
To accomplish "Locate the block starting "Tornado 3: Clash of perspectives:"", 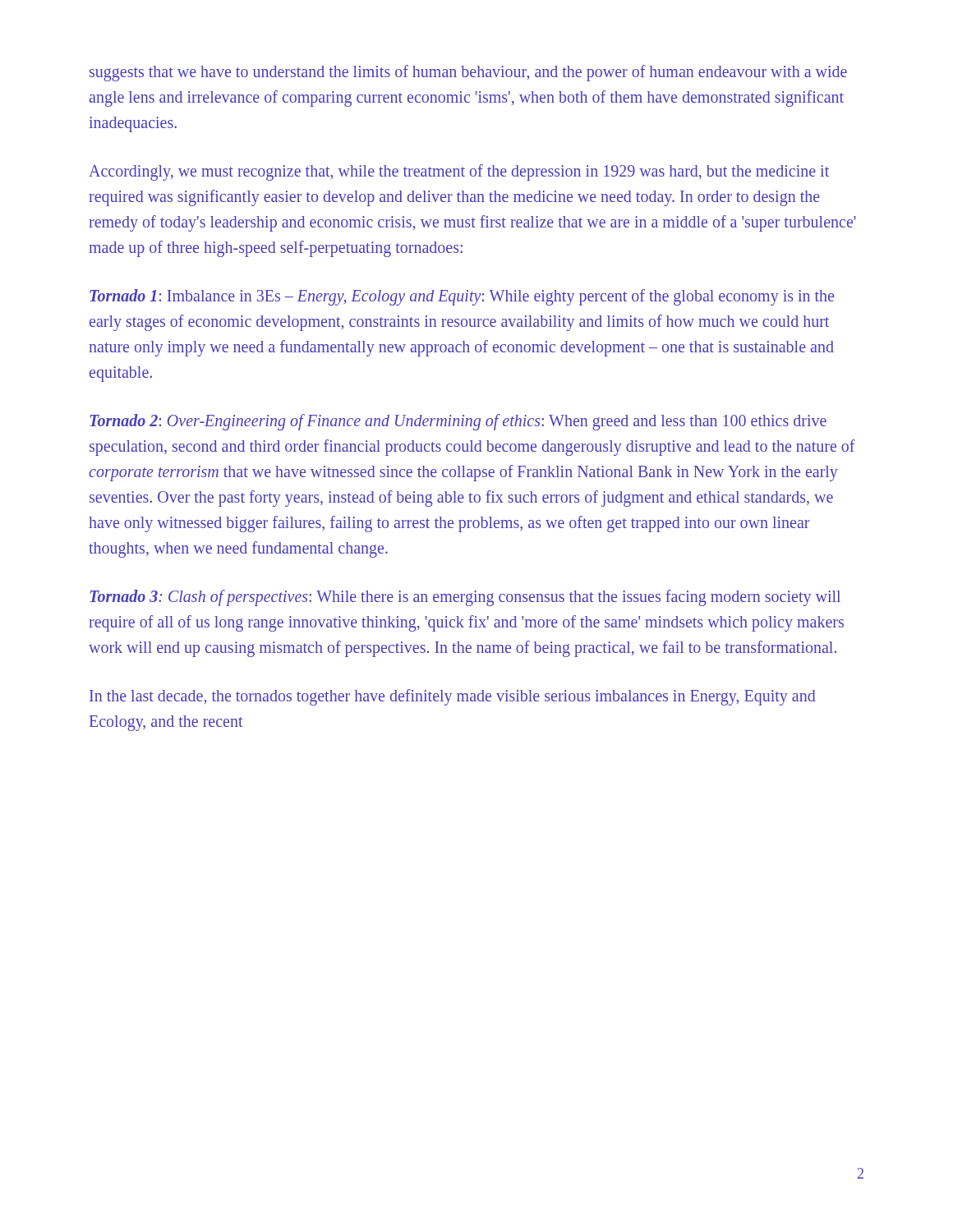I will pyautogui.click(x=467, y=622).
